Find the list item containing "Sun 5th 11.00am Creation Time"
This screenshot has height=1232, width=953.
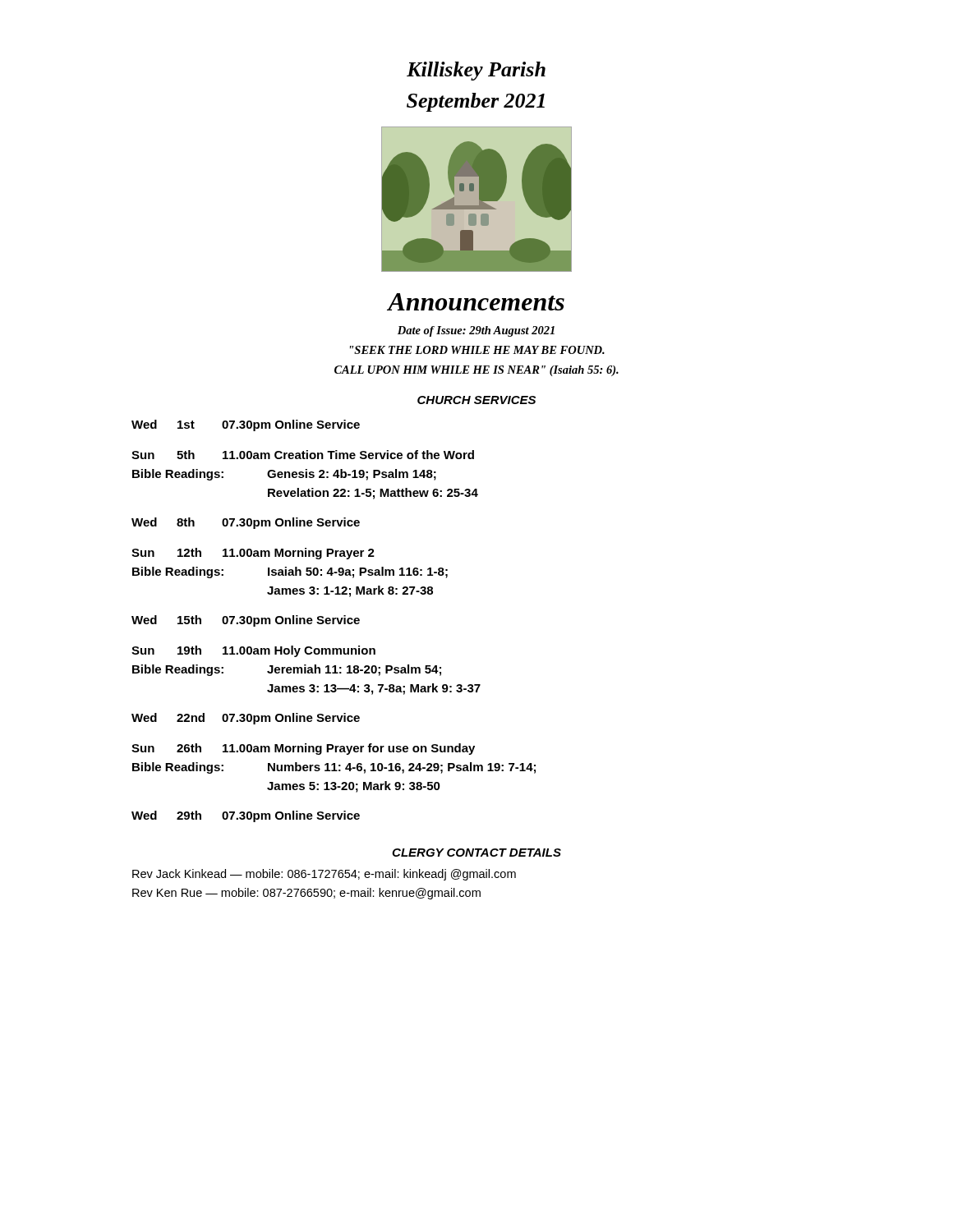(303, 455)
